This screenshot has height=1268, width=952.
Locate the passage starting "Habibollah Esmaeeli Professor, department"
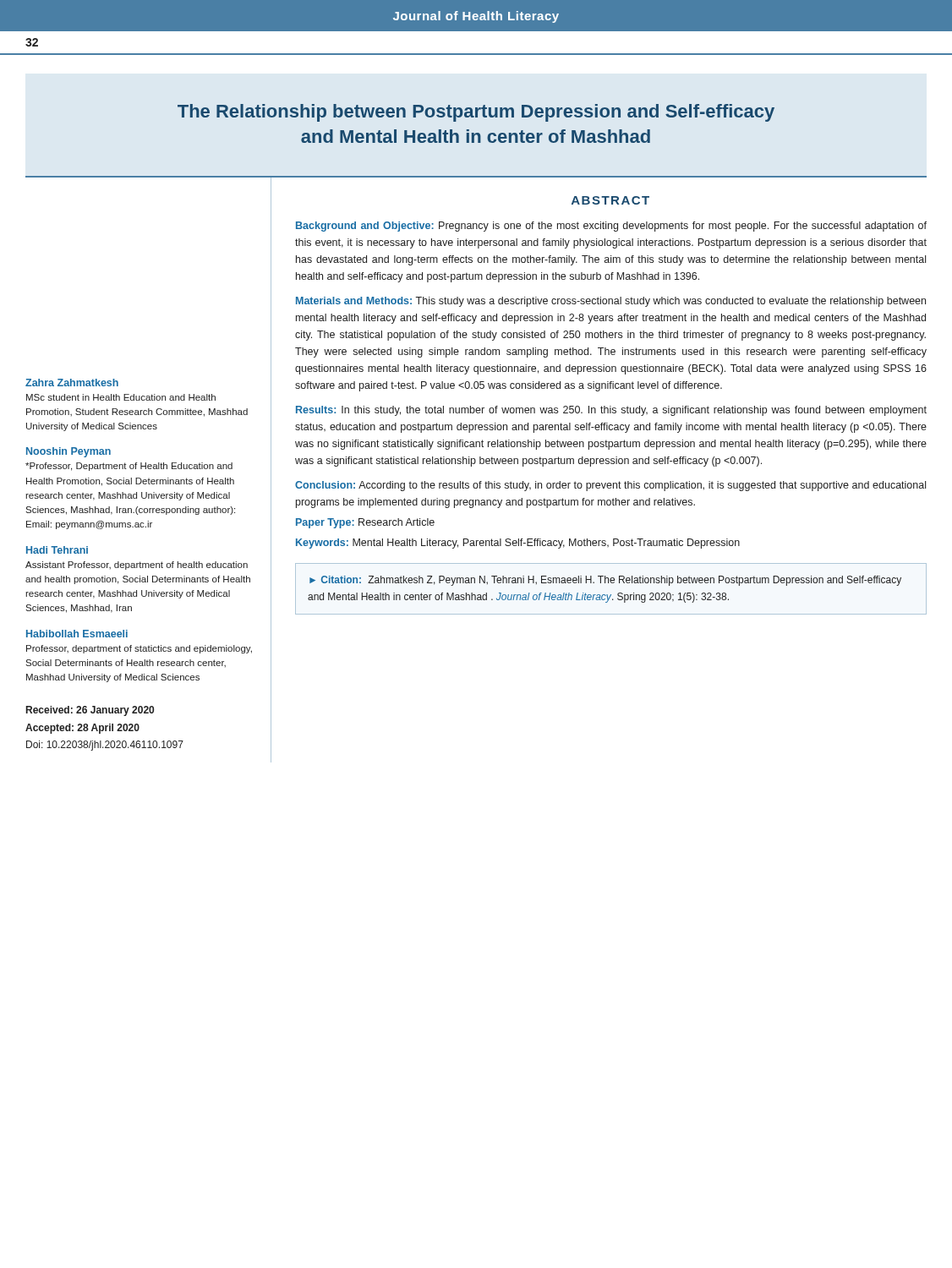(140, 656)
